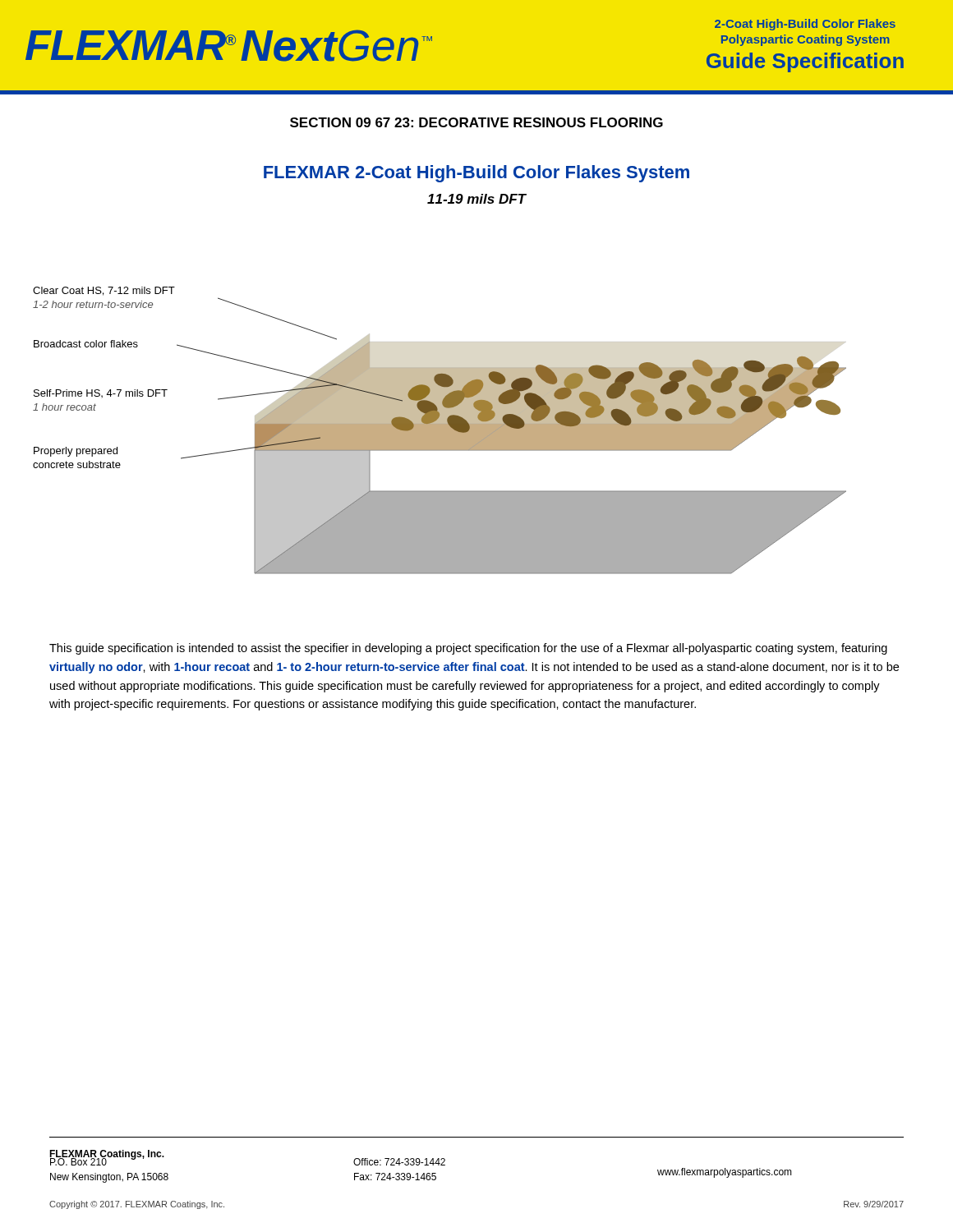The height and width of the screenshot is (1232, 953).
Task: Locate the text block starting "11-19 mils DFT"
Action: point(476,199)
